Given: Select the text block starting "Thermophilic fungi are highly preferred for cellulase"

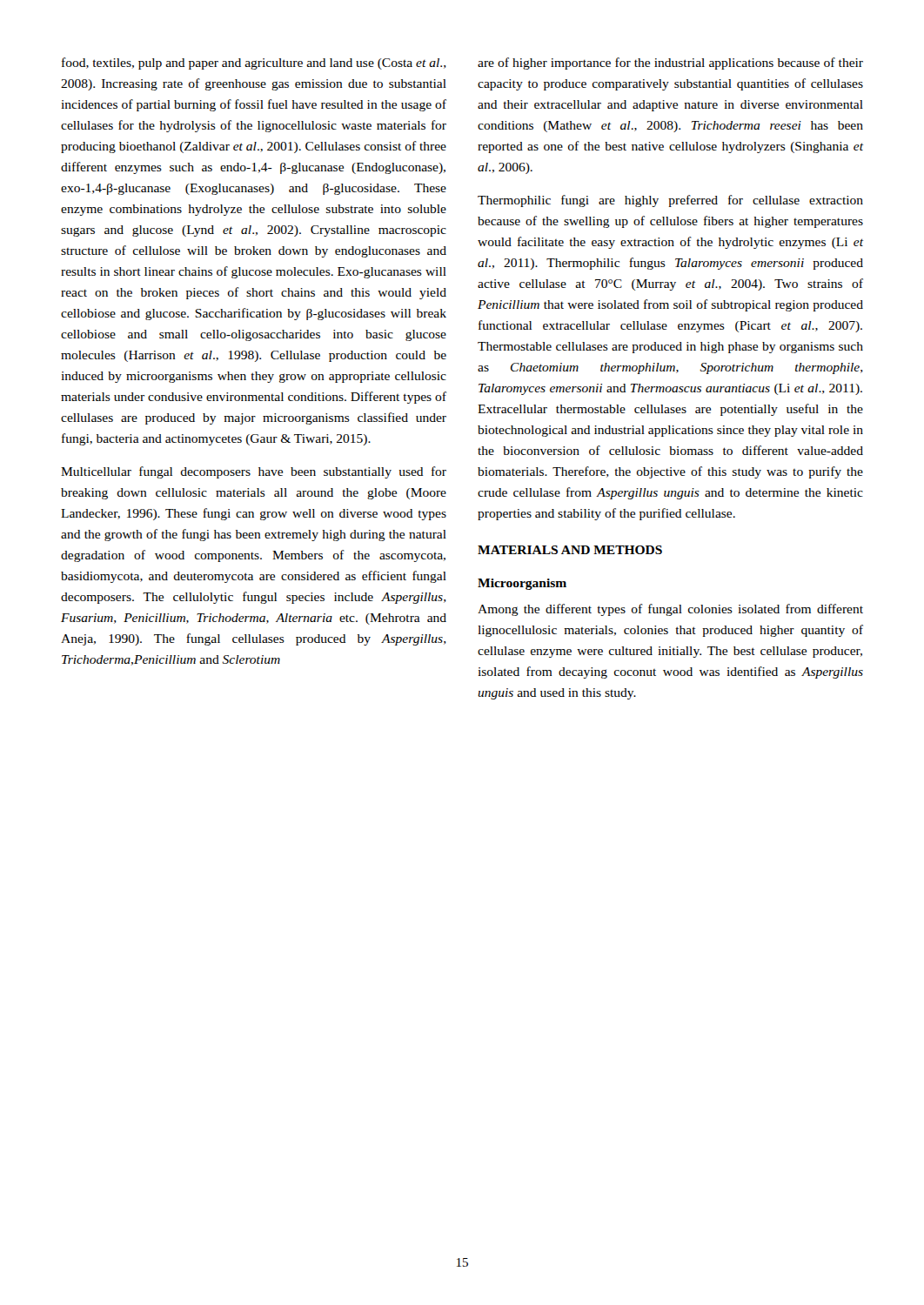Looking at the screenshot, I should pyautogui.click(x=670, y=357).
